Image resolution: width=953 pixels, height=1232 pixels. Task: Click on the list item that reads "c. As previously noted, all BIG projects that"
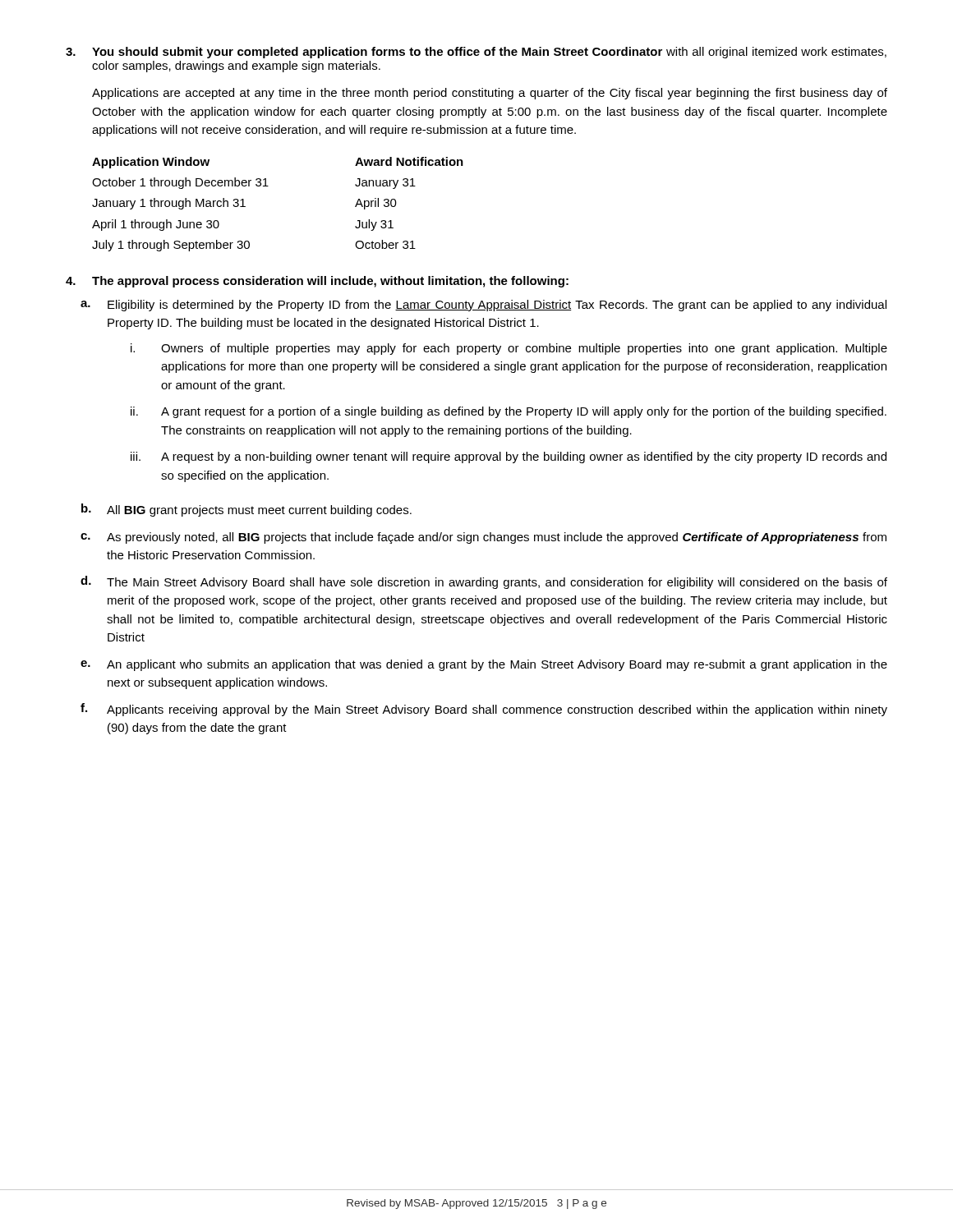point(484,546)
